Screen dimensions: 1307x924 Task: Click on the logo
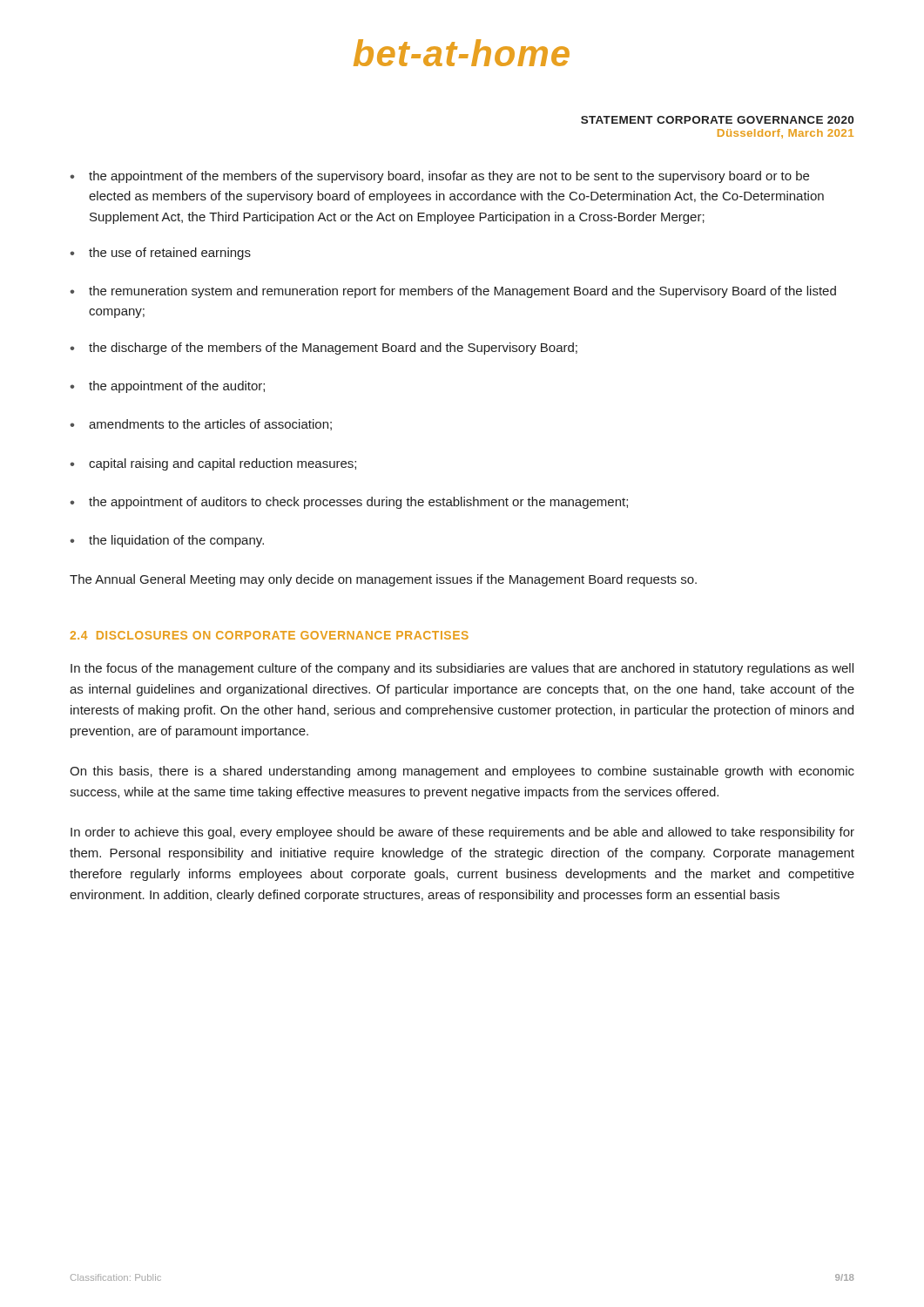462,54
